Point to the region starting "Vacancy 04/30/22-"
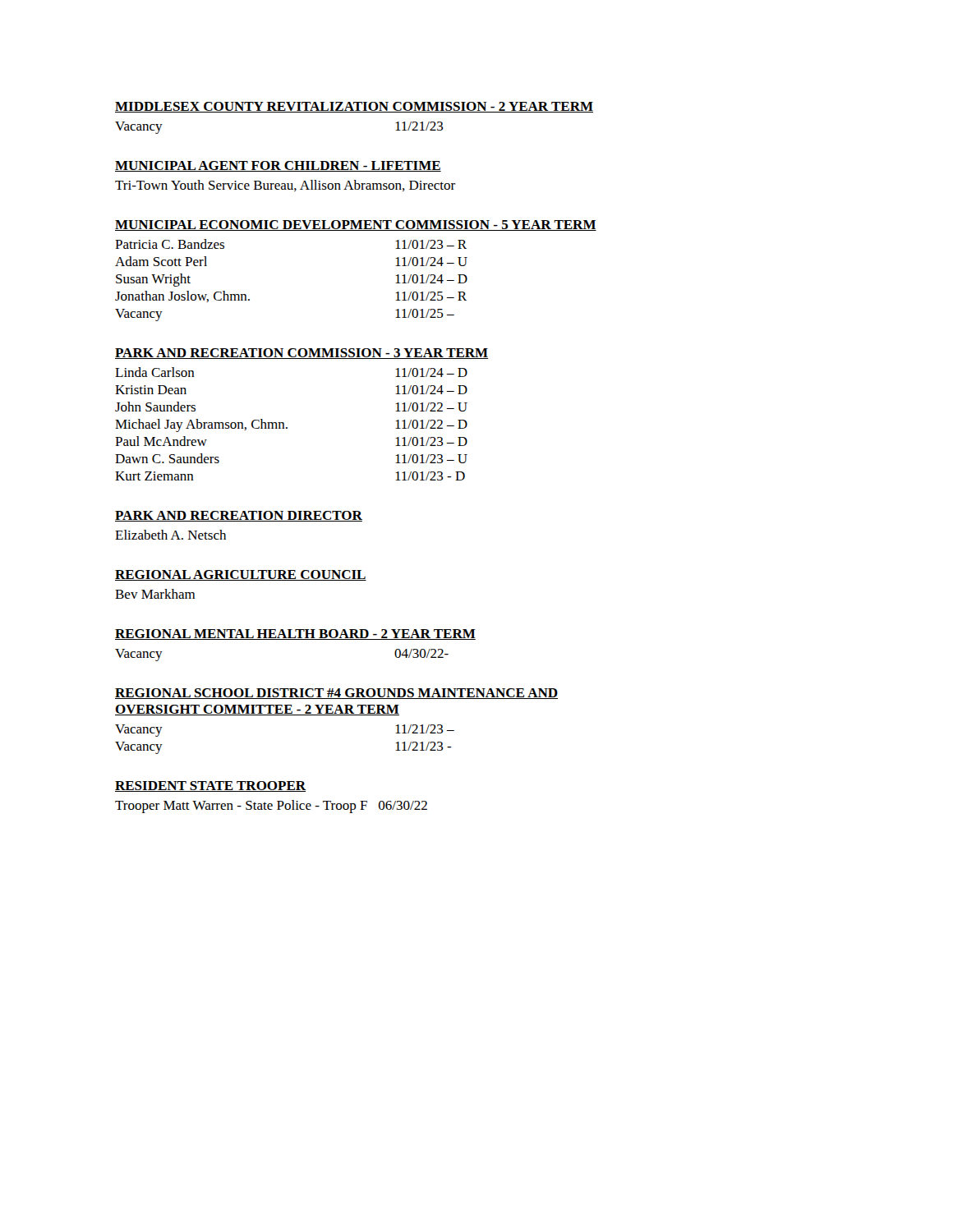Viewport: 953px width, 1232px height. coord(143,655)
